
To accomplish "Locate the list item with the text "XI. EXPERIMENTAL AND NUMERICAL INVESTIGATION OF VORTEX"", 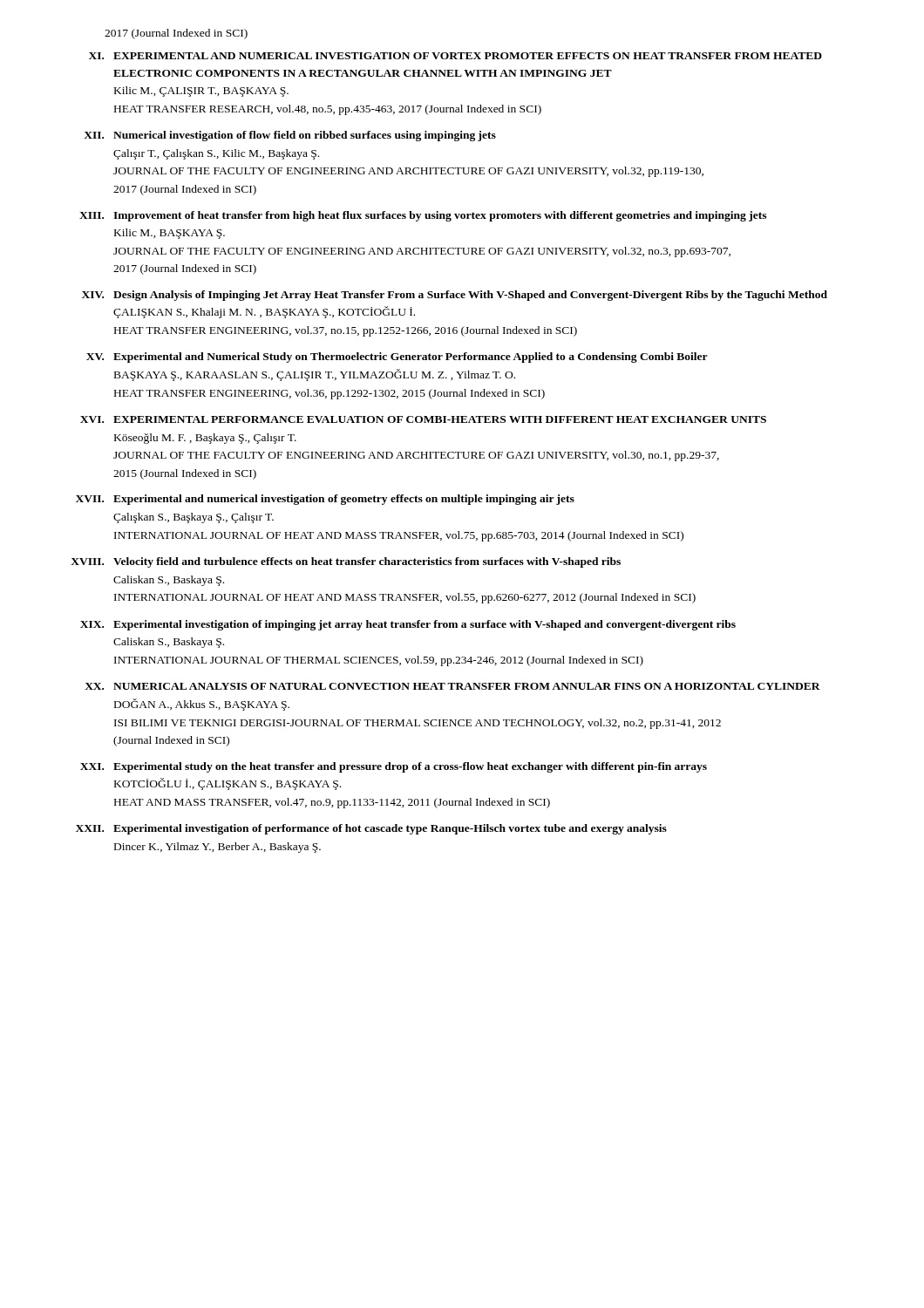I will point(466,83).
